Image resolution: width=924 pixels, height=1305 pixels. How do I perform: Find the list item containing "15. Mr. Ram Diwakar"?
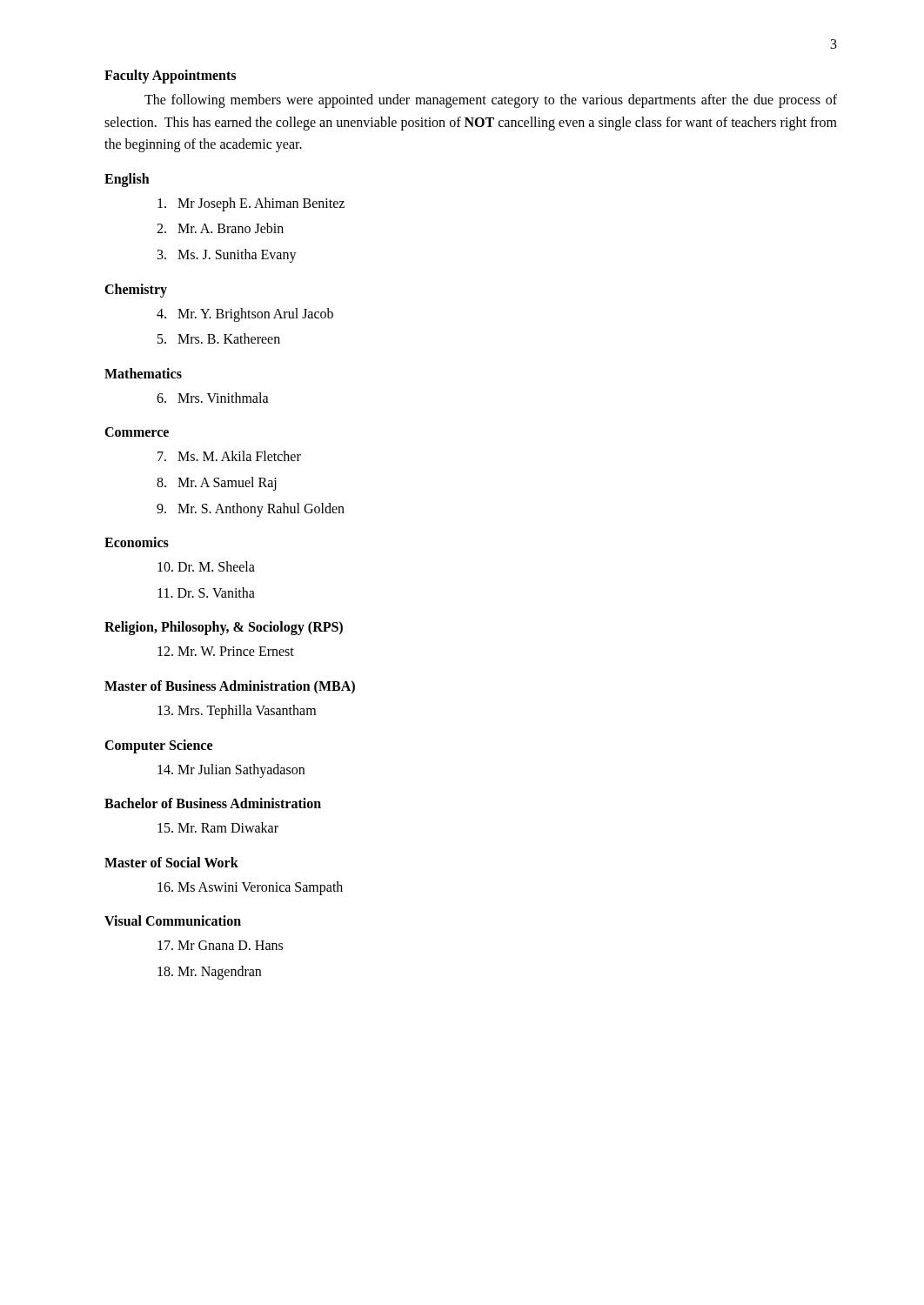[x=218, y=828]
